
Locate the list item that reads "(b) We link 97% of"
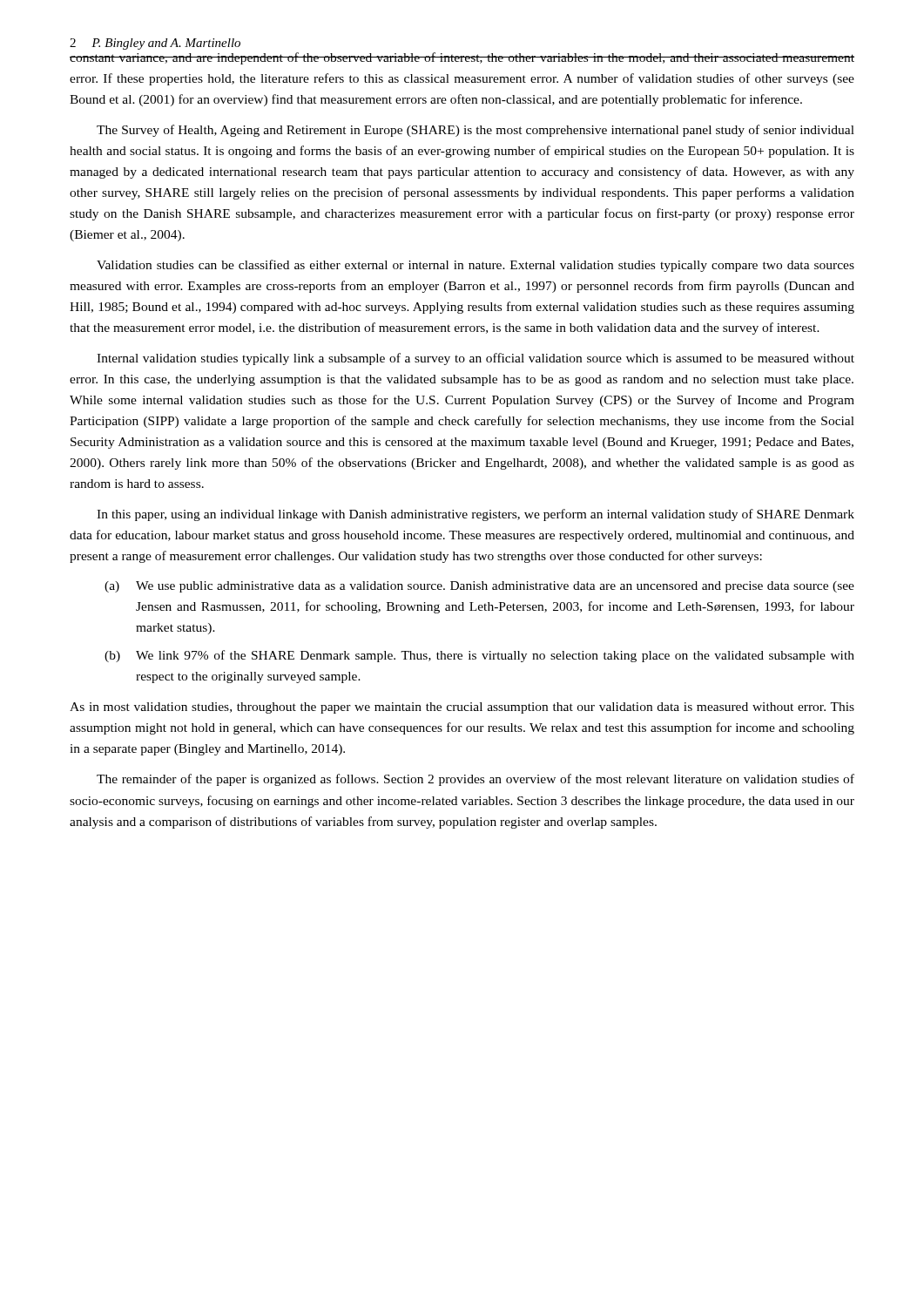[479, 666]
